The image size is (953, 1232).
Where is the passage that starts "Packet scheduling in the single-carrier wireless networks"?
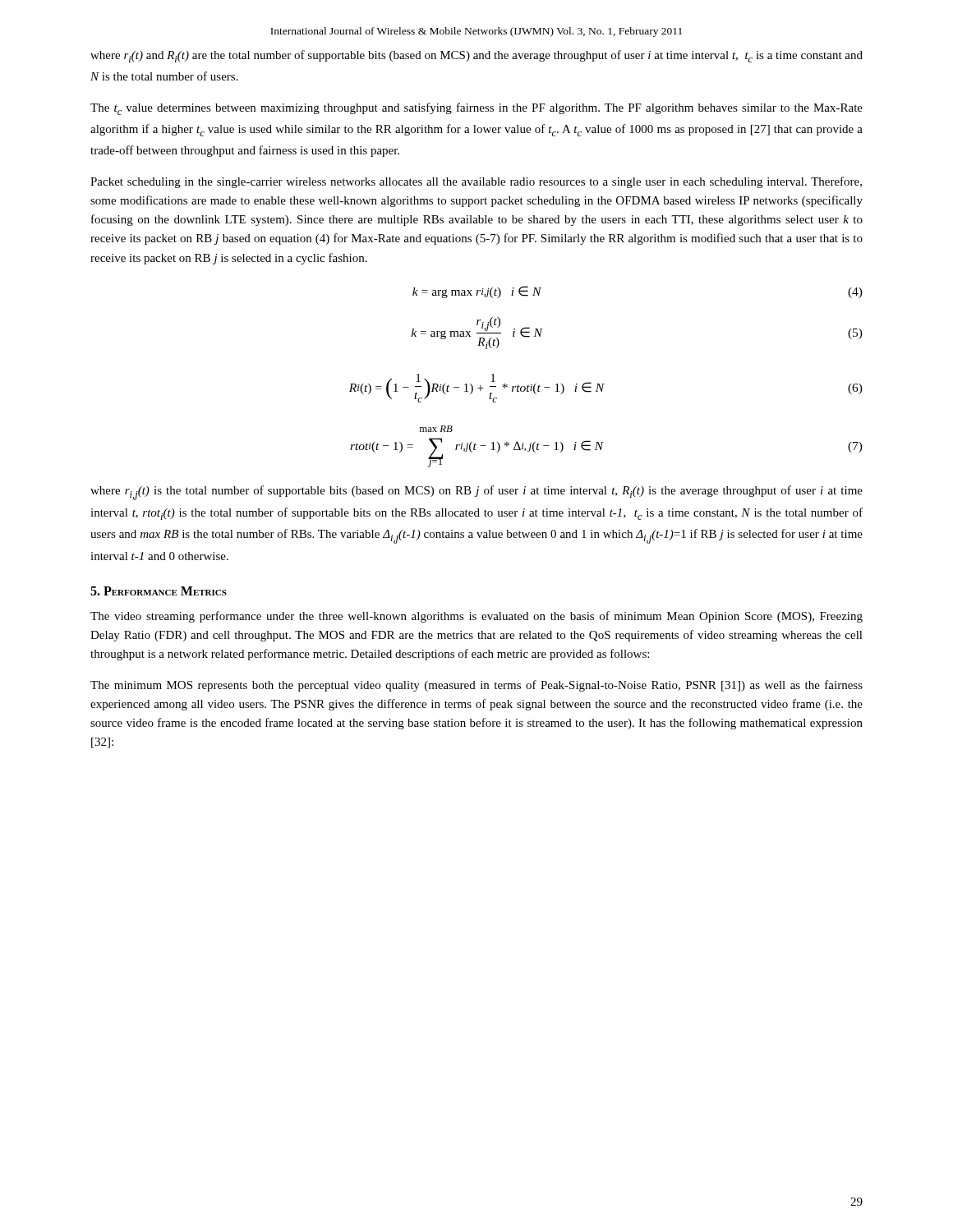[476, 219]
